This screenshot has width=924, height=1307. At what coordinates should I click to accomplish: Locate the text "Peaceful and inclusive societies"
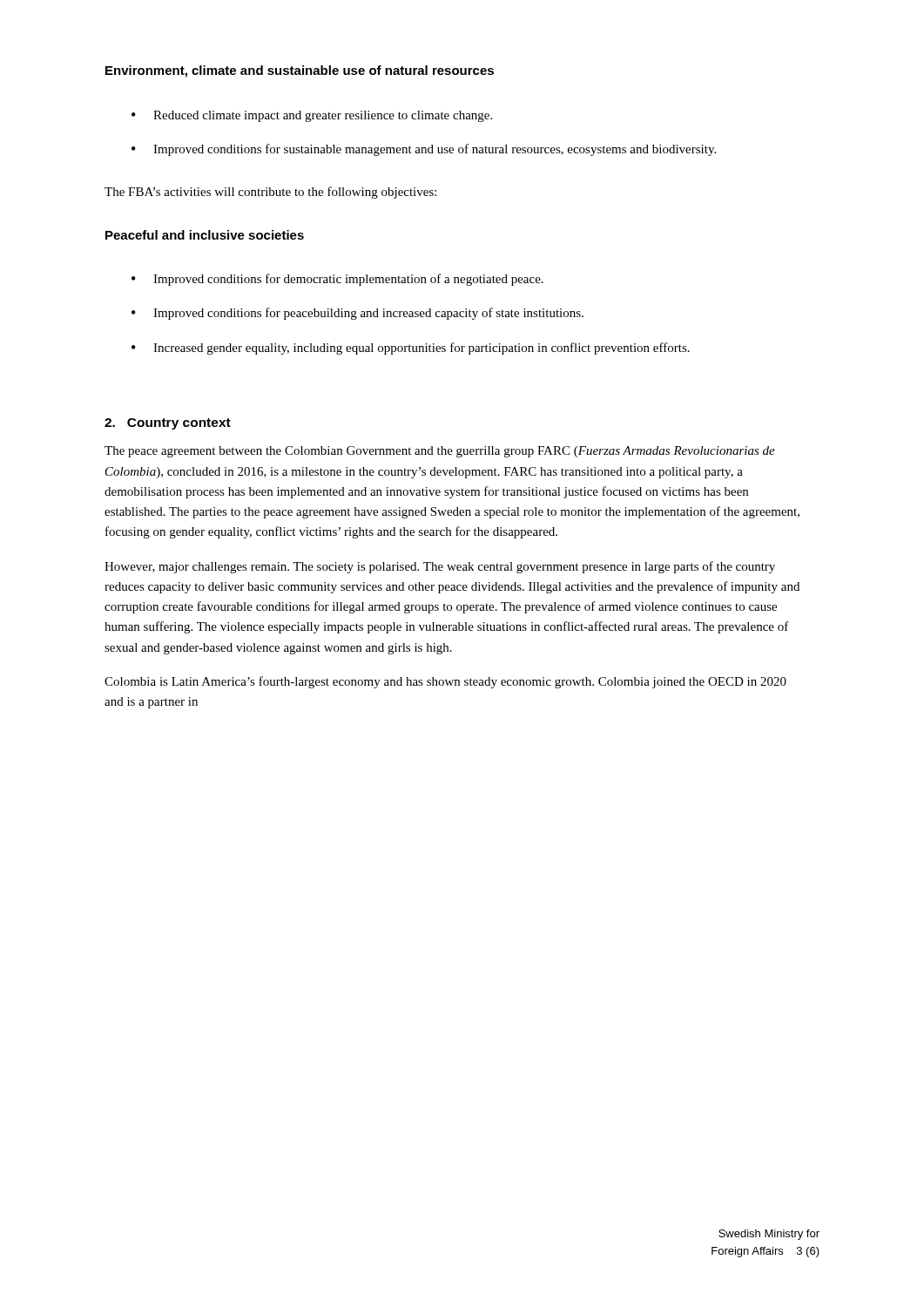tap(204, 234)
